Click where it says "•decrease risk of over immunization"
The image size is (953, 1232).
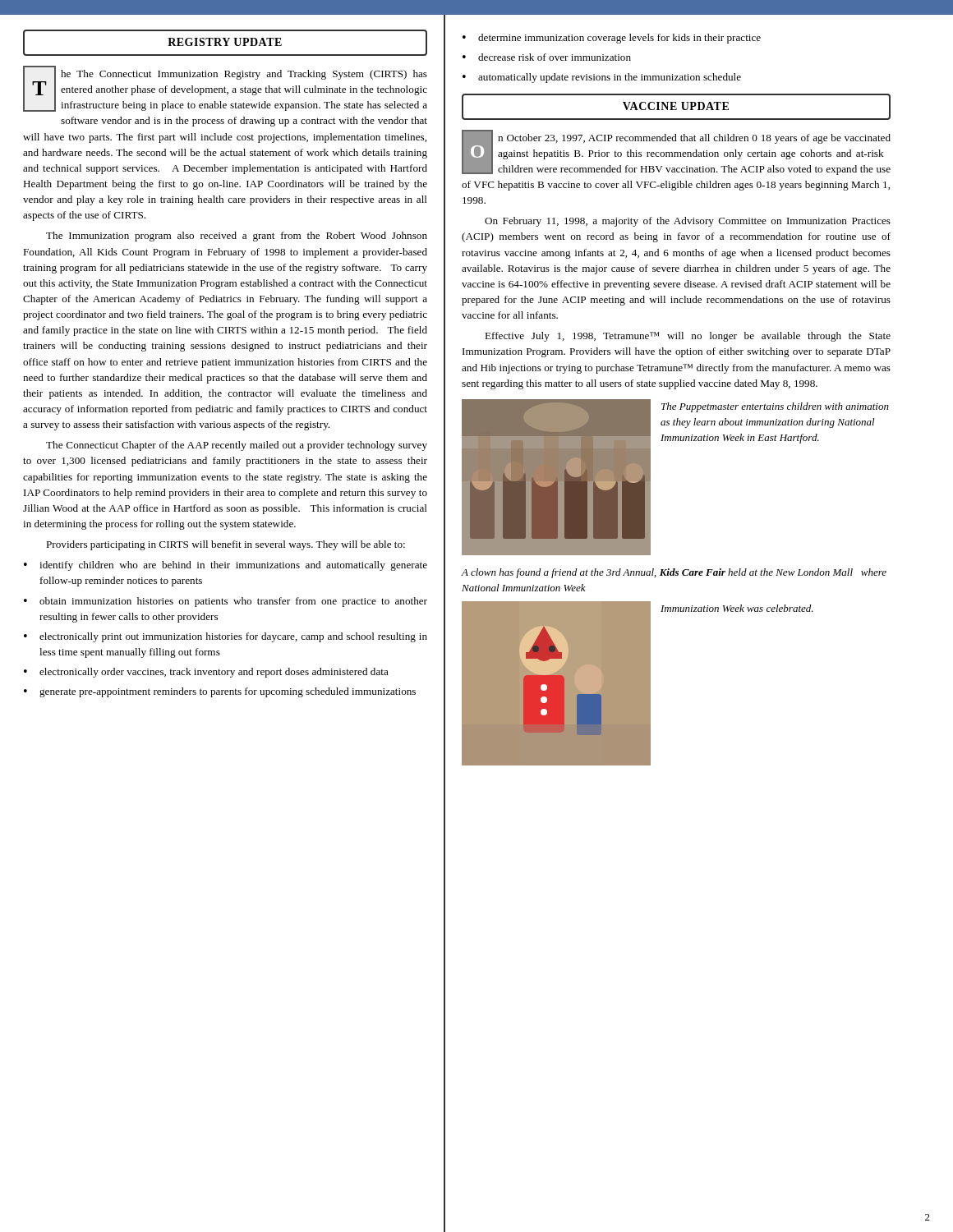coord(546,57)
